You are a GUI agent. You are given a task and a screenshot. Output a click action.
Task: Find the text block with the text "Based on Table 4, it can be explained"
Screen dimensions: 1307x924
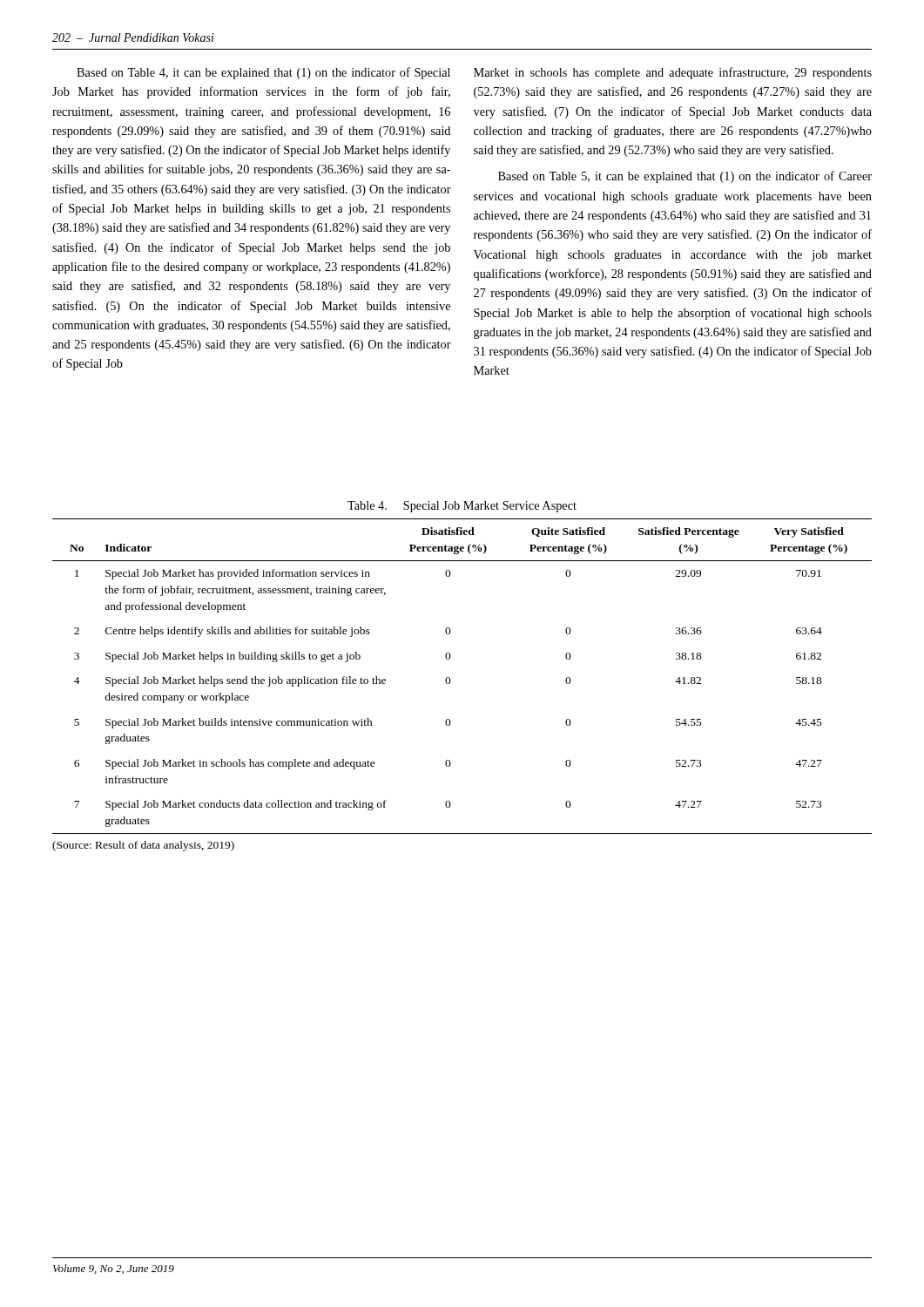click(x=251, y=218)
